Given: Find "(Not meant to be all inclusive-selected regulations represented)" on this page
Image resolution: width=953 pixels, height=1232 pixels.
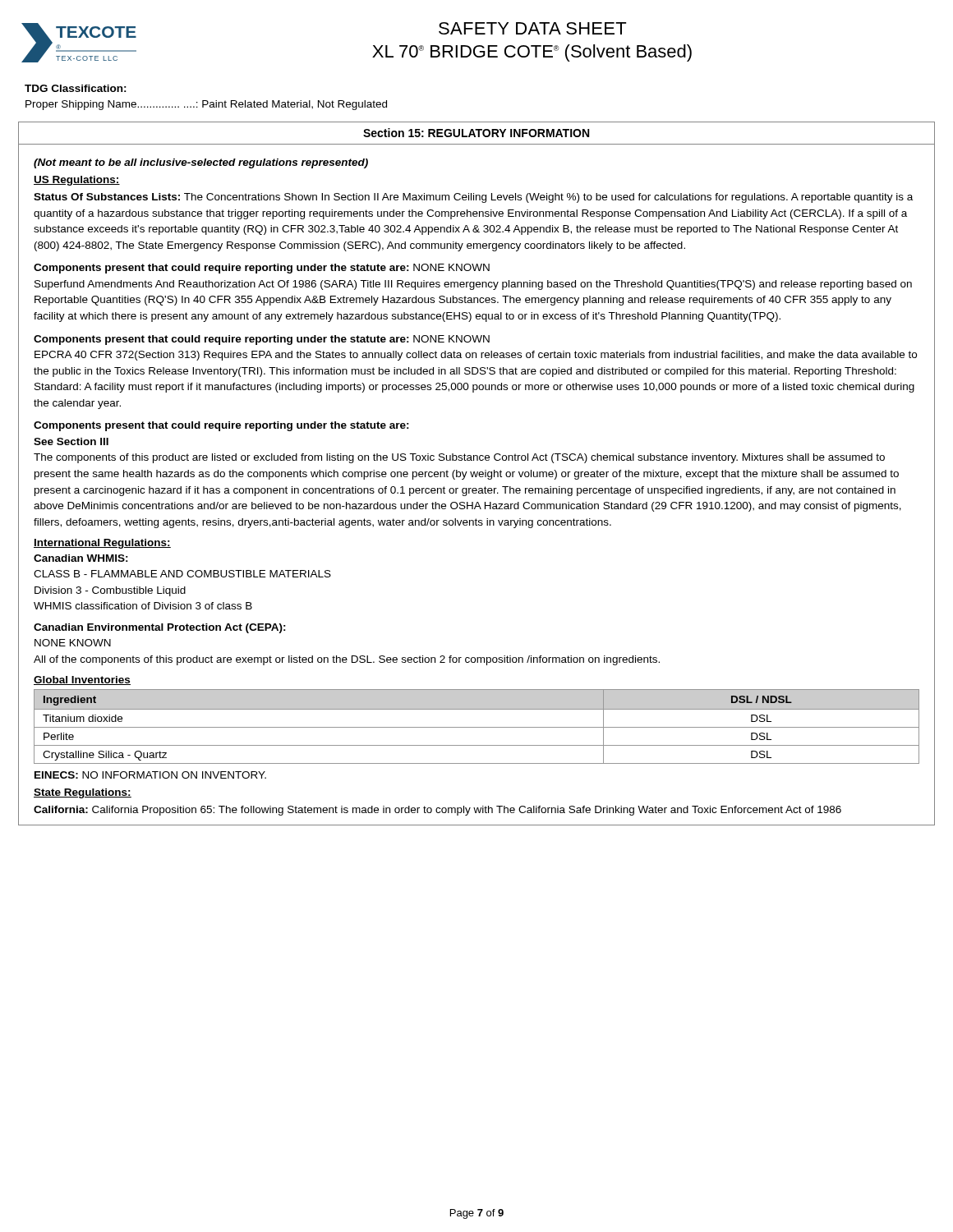Looking at the screenshot, I should coord(201,162).
